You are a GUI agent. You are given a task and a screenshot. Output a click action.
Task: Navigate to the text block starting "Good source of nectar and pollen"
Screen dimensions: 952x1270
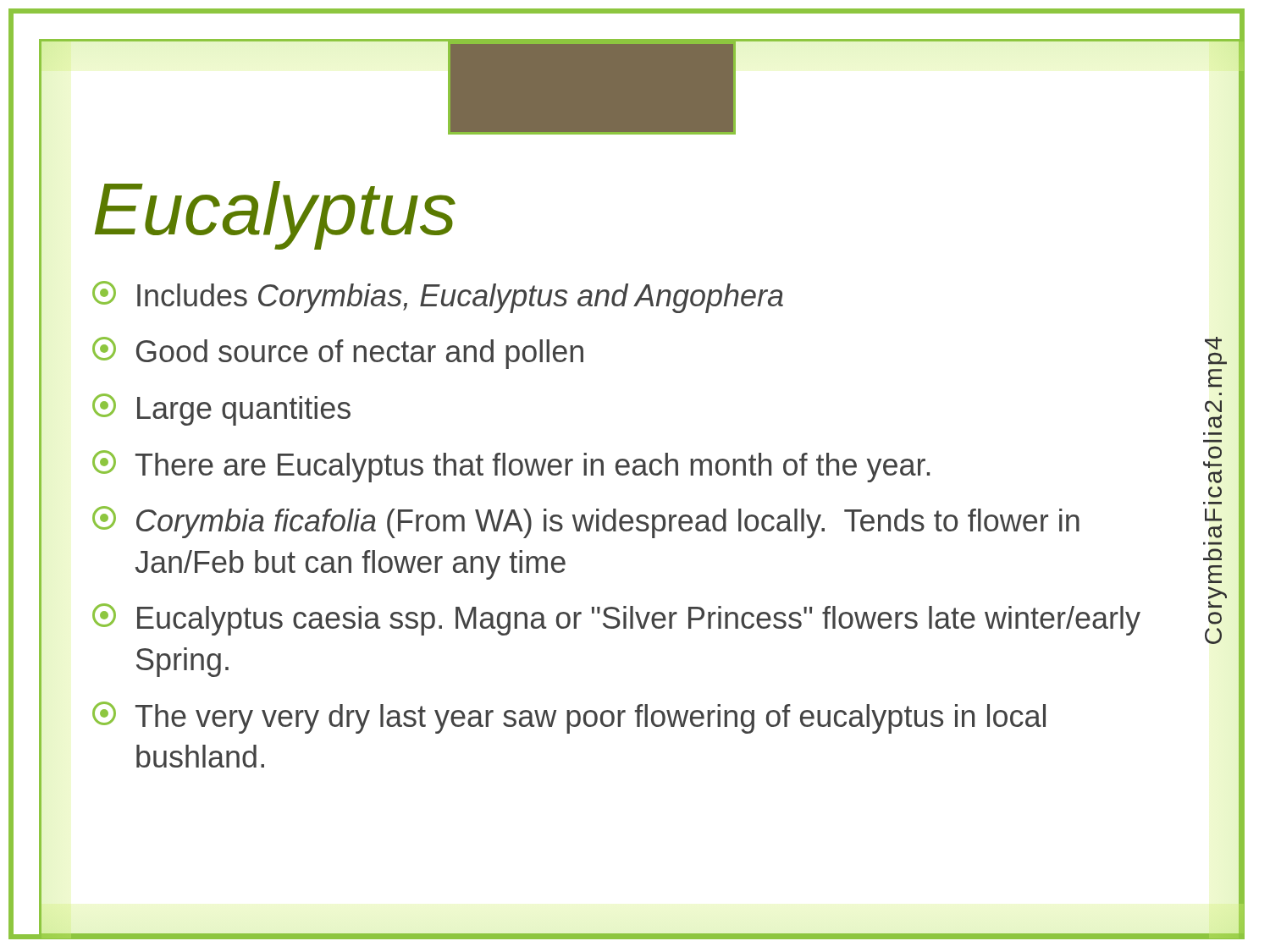coord(338,353)
